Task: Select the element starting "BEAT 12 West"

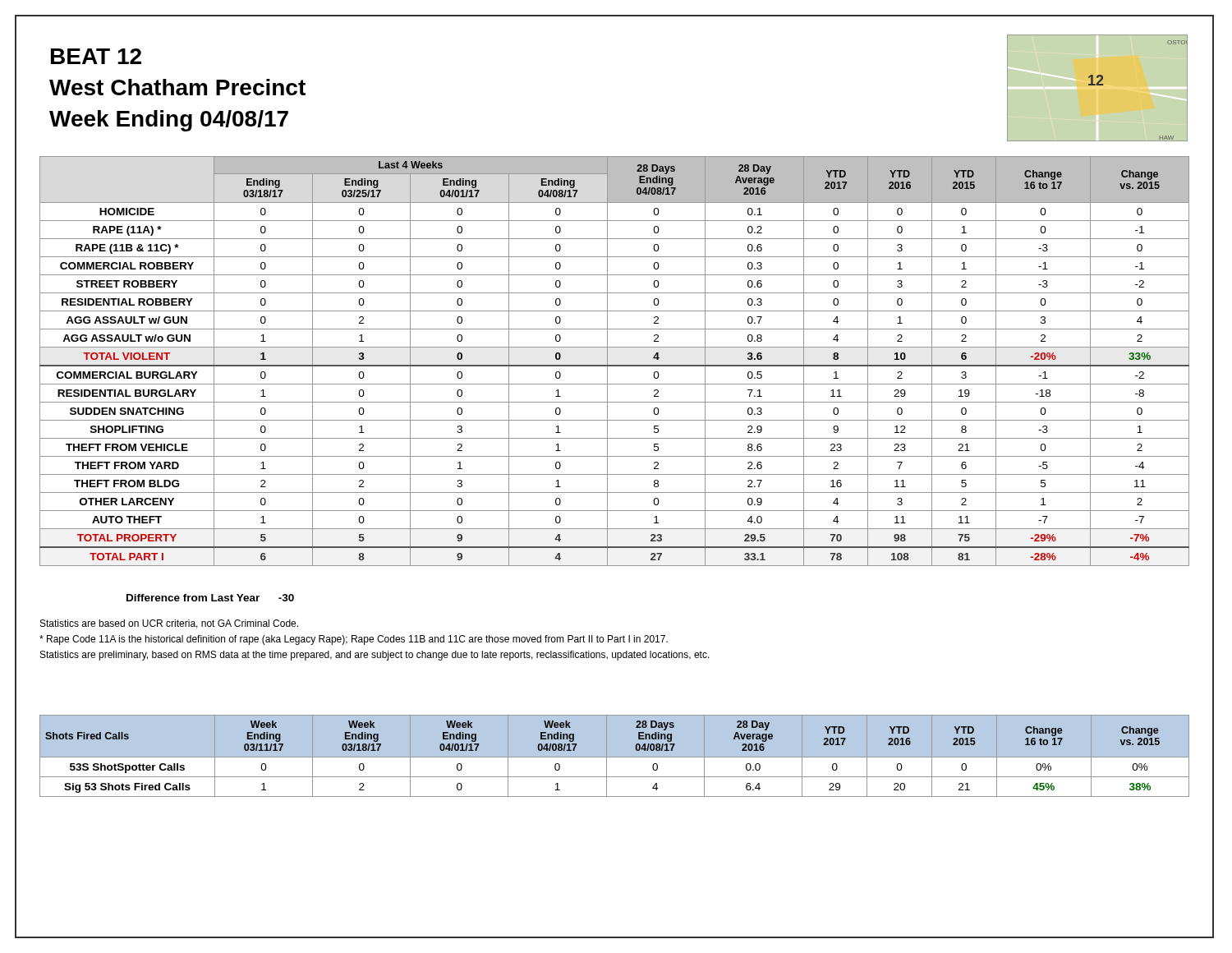Action: tap(178, 88)
